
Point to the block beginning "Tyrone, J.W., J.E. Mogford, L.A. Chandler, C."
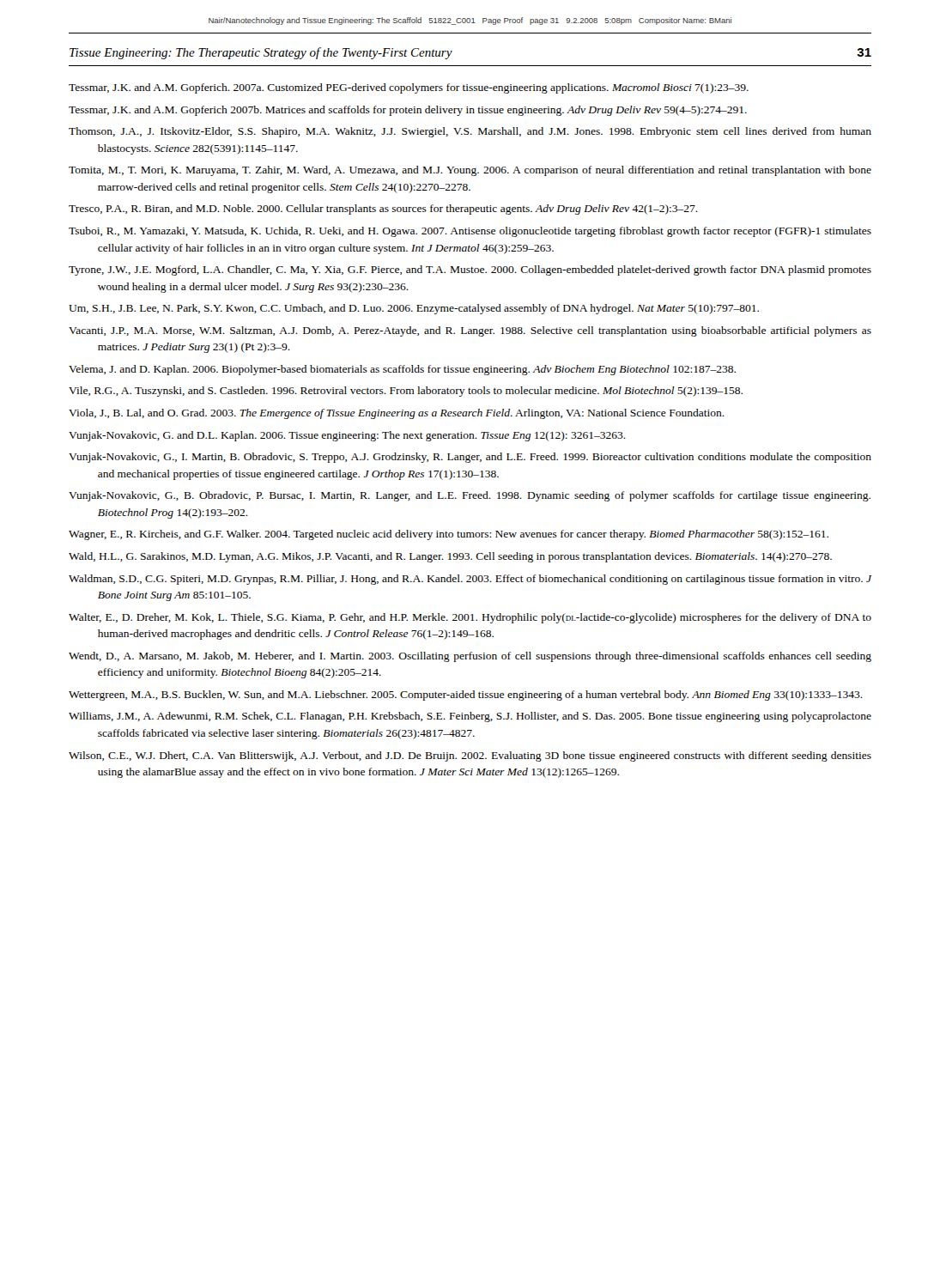point(470,278)
